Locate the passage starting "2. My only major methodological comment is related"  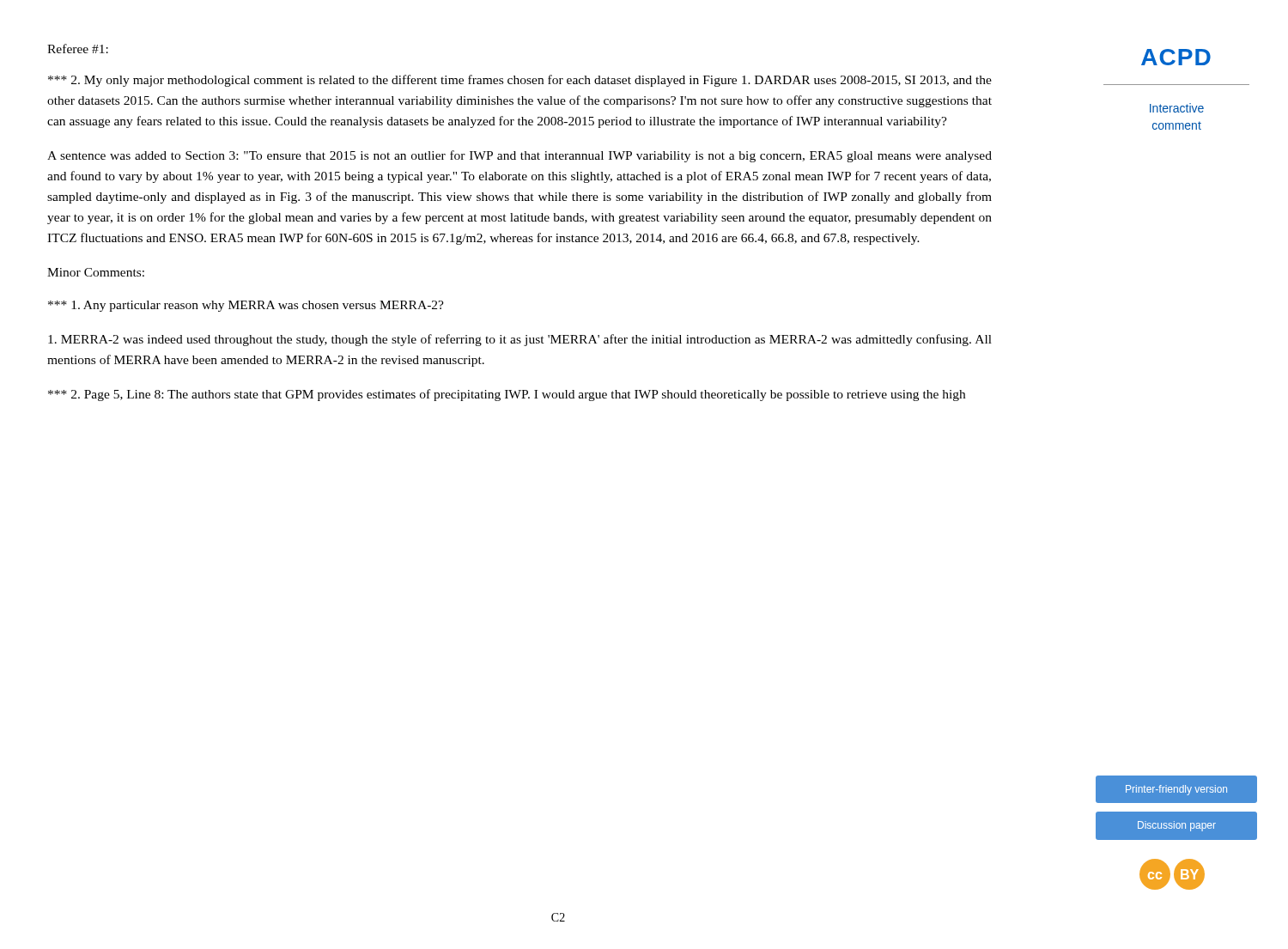click(520, 100)
